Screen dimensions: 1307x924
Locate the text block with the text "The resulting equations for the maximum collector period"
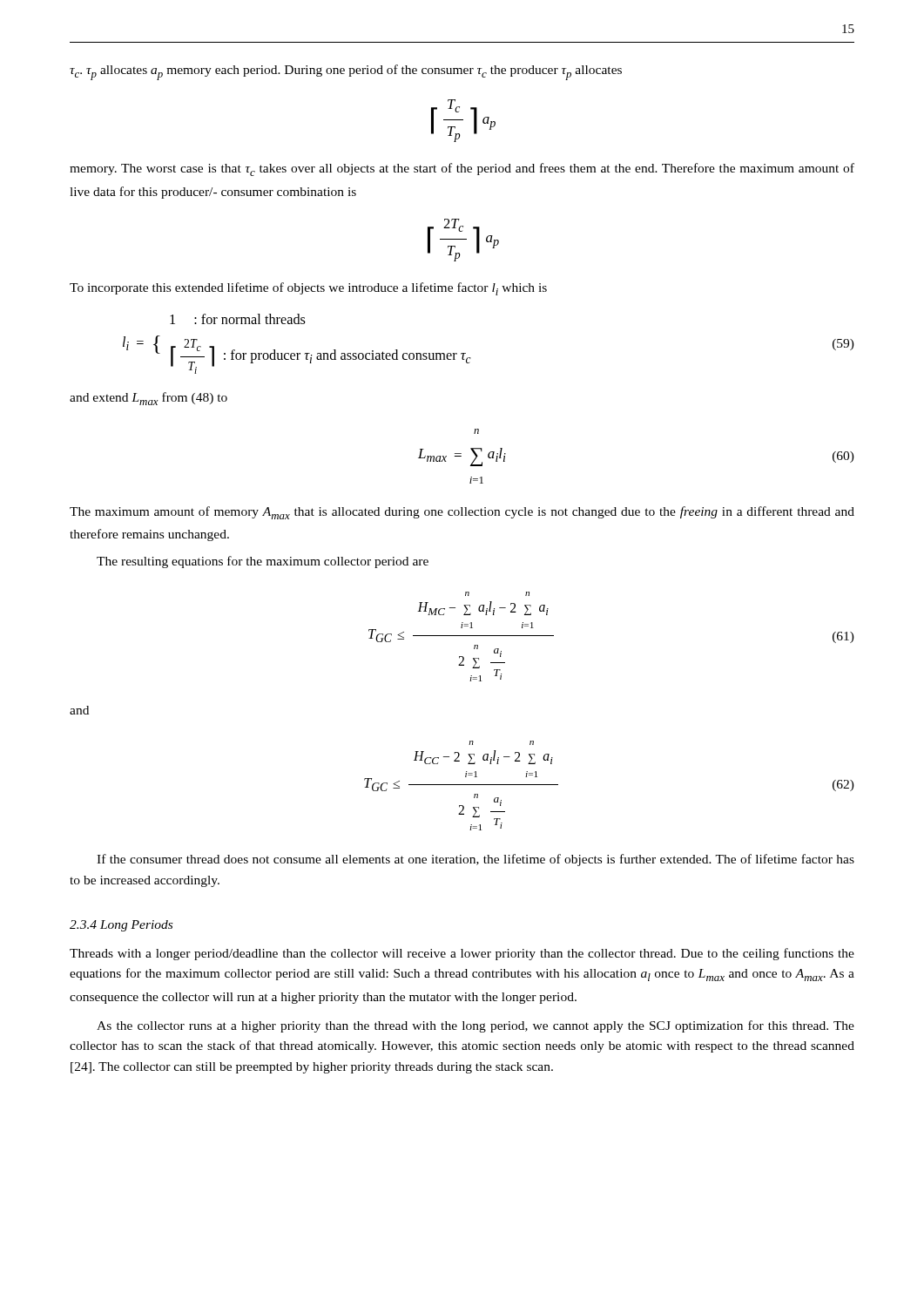click(x=263, y=561)
